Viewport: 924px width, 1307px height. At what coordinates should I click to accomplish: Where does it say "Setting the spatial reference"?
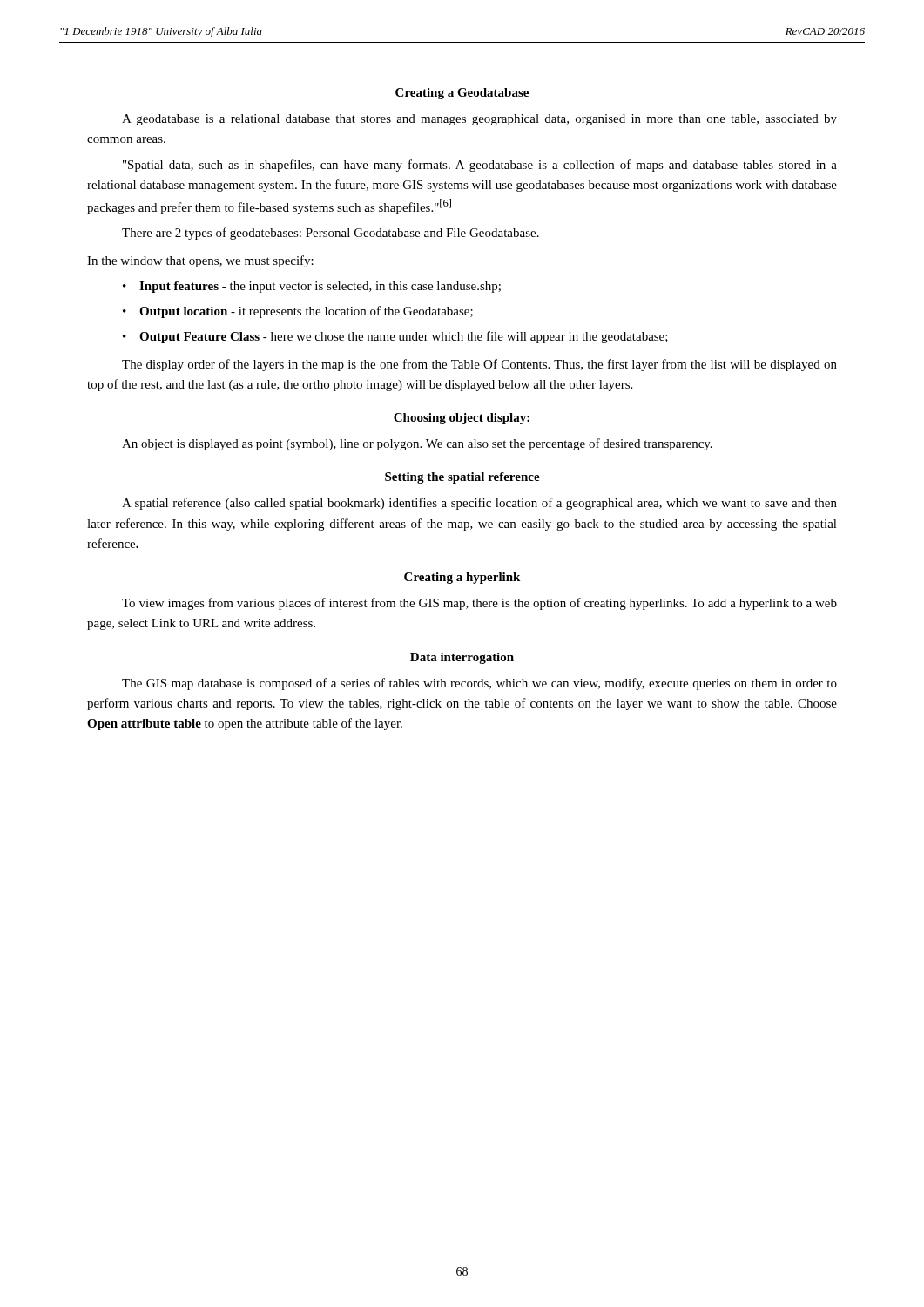click(462, 477)
